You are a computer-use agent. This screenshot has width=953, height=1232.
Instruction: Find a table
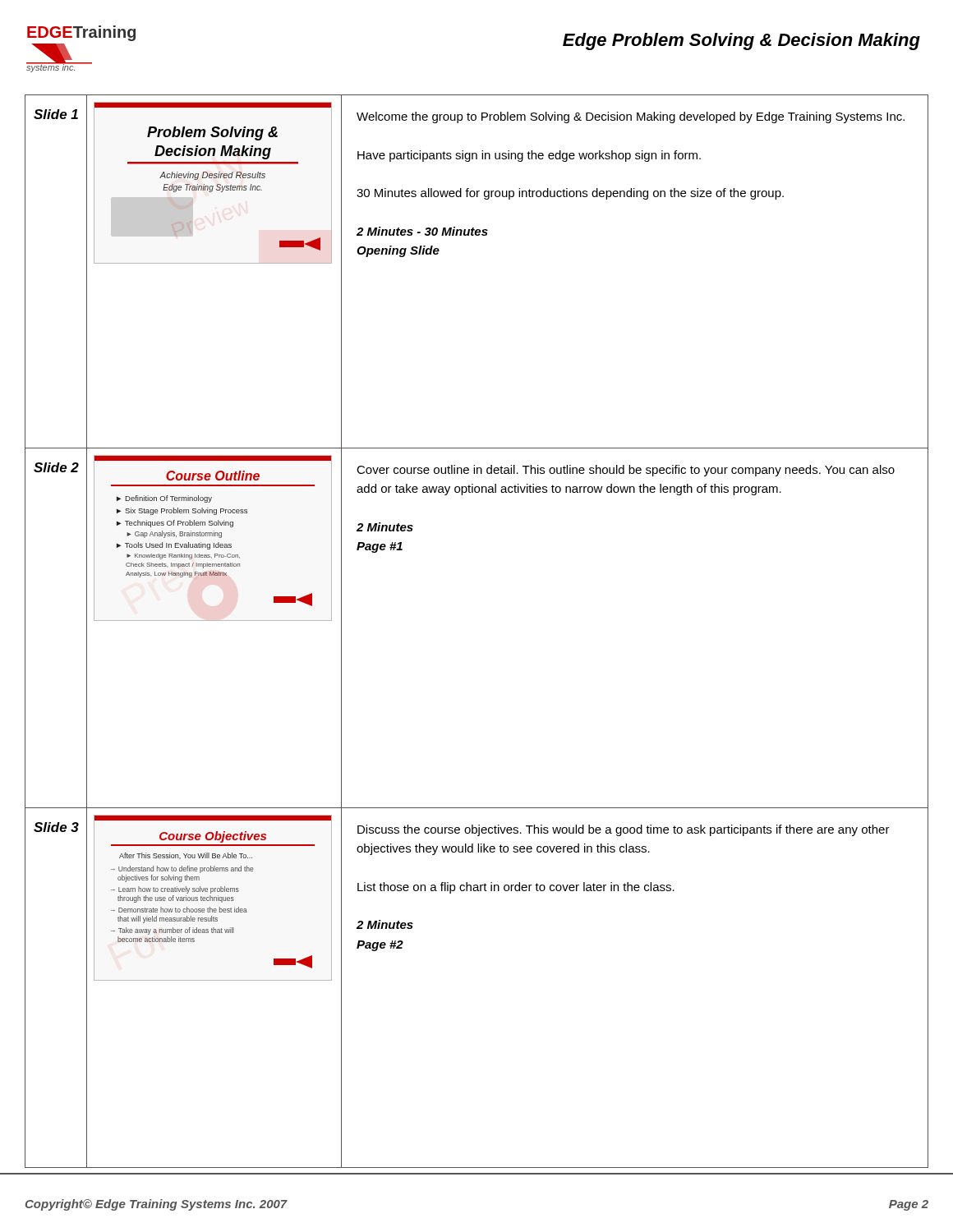click(x=476, y=631)
